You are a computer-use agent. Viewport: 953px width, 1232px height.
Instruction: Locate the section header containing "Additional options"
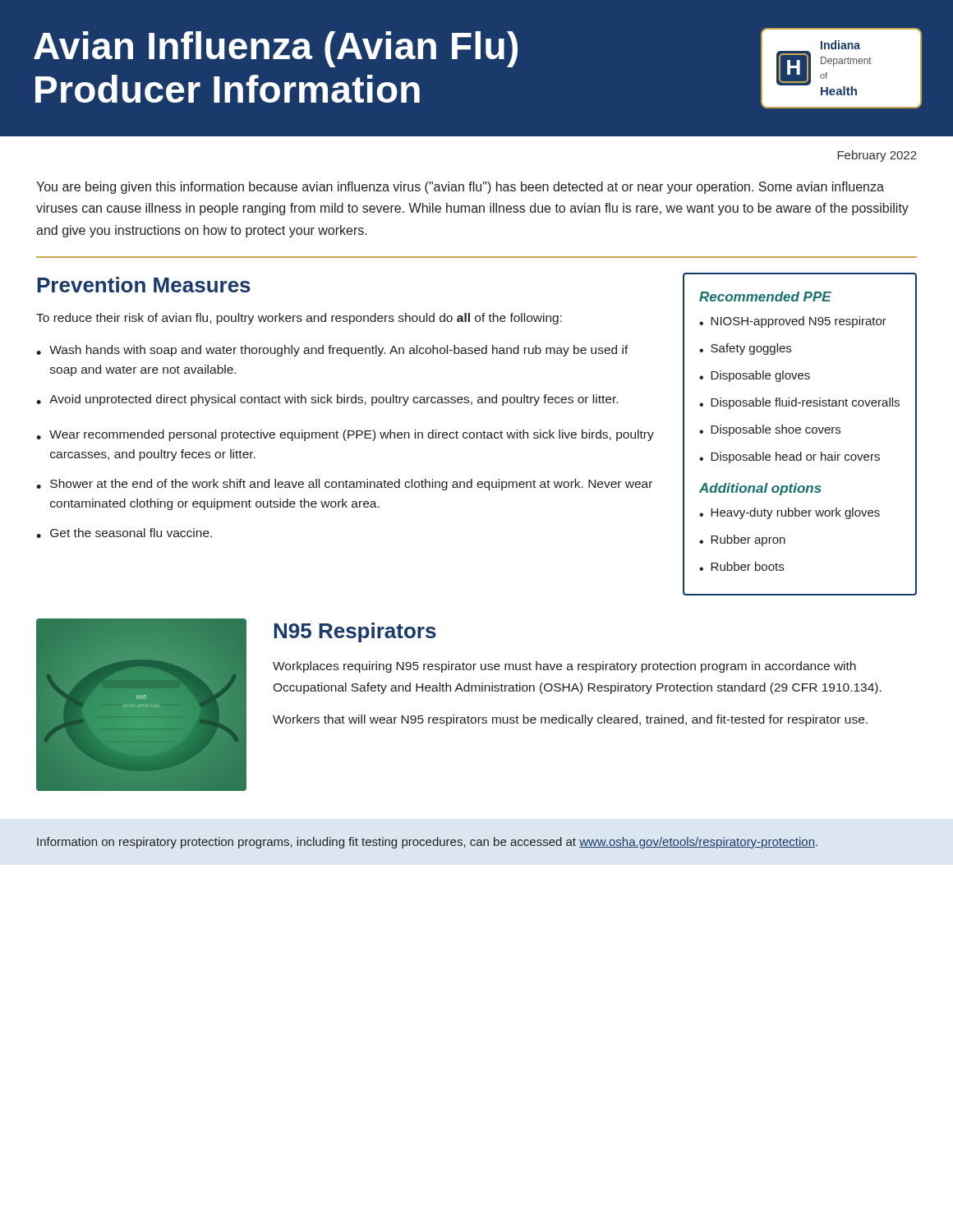(760, 488)
